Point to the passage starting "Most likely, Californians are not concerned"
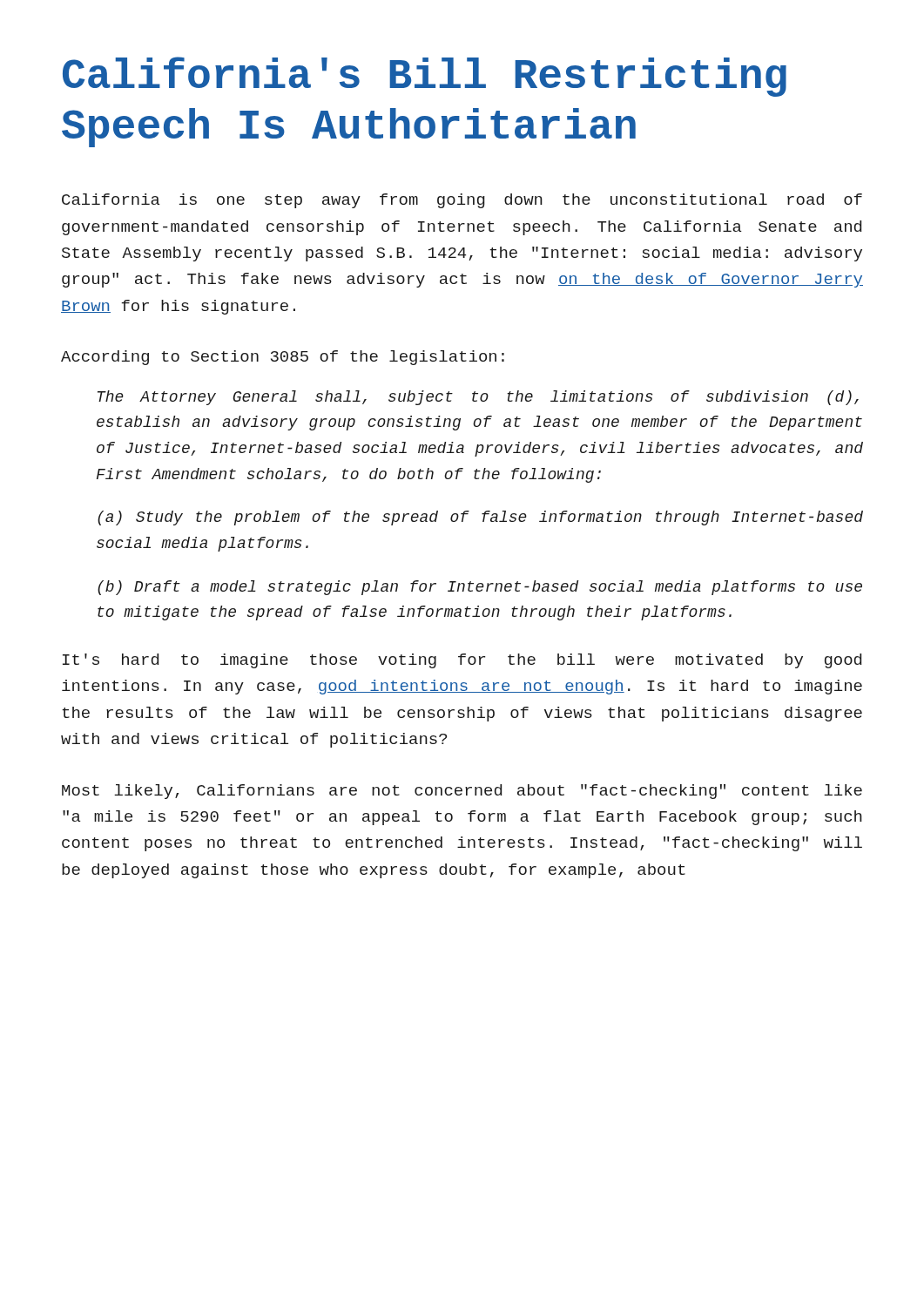 coord(462,831)
